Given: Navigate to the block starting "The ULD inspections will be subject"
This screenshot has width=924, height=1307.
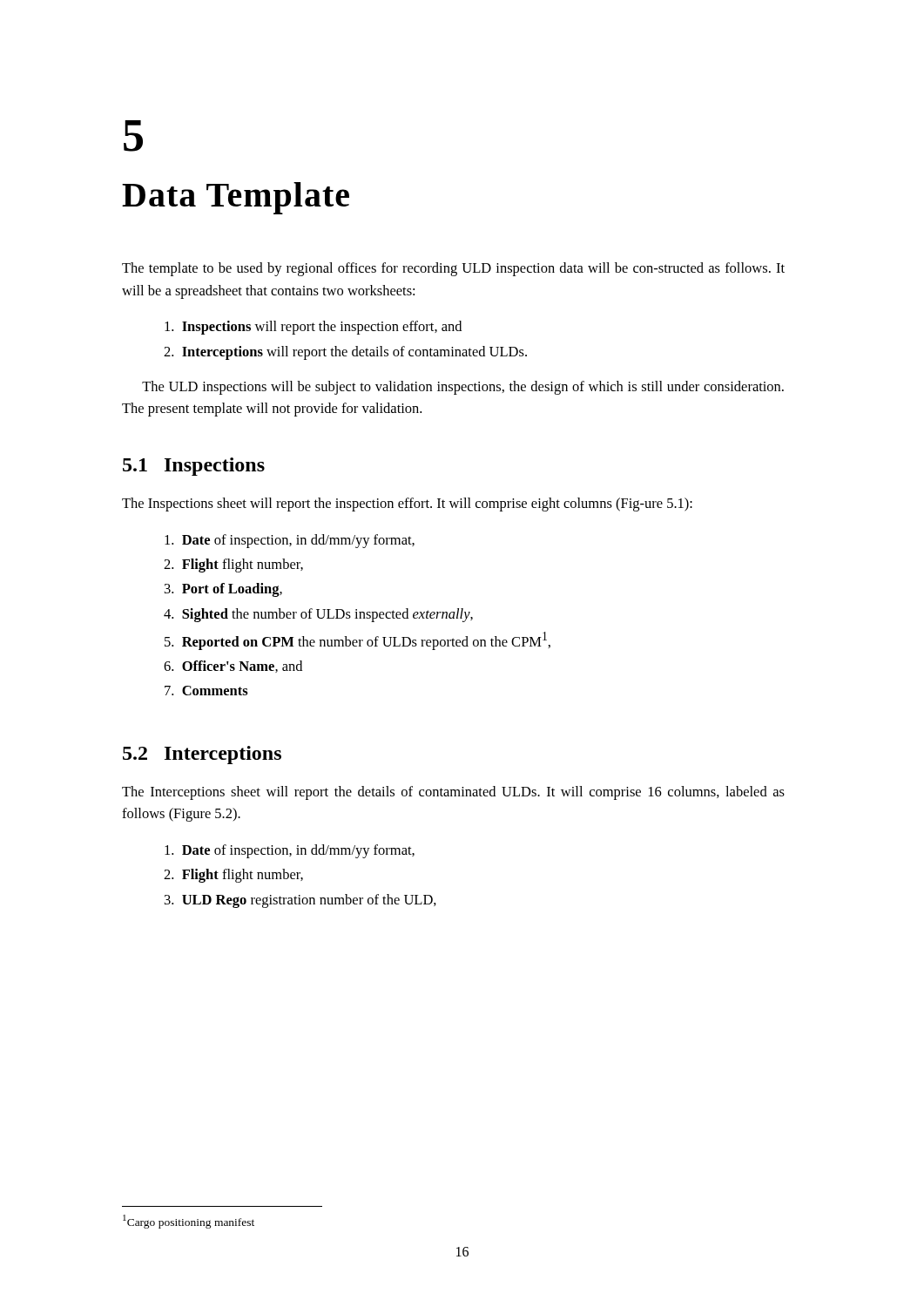Looking at the screenshot, I should [x=453, y=398].
